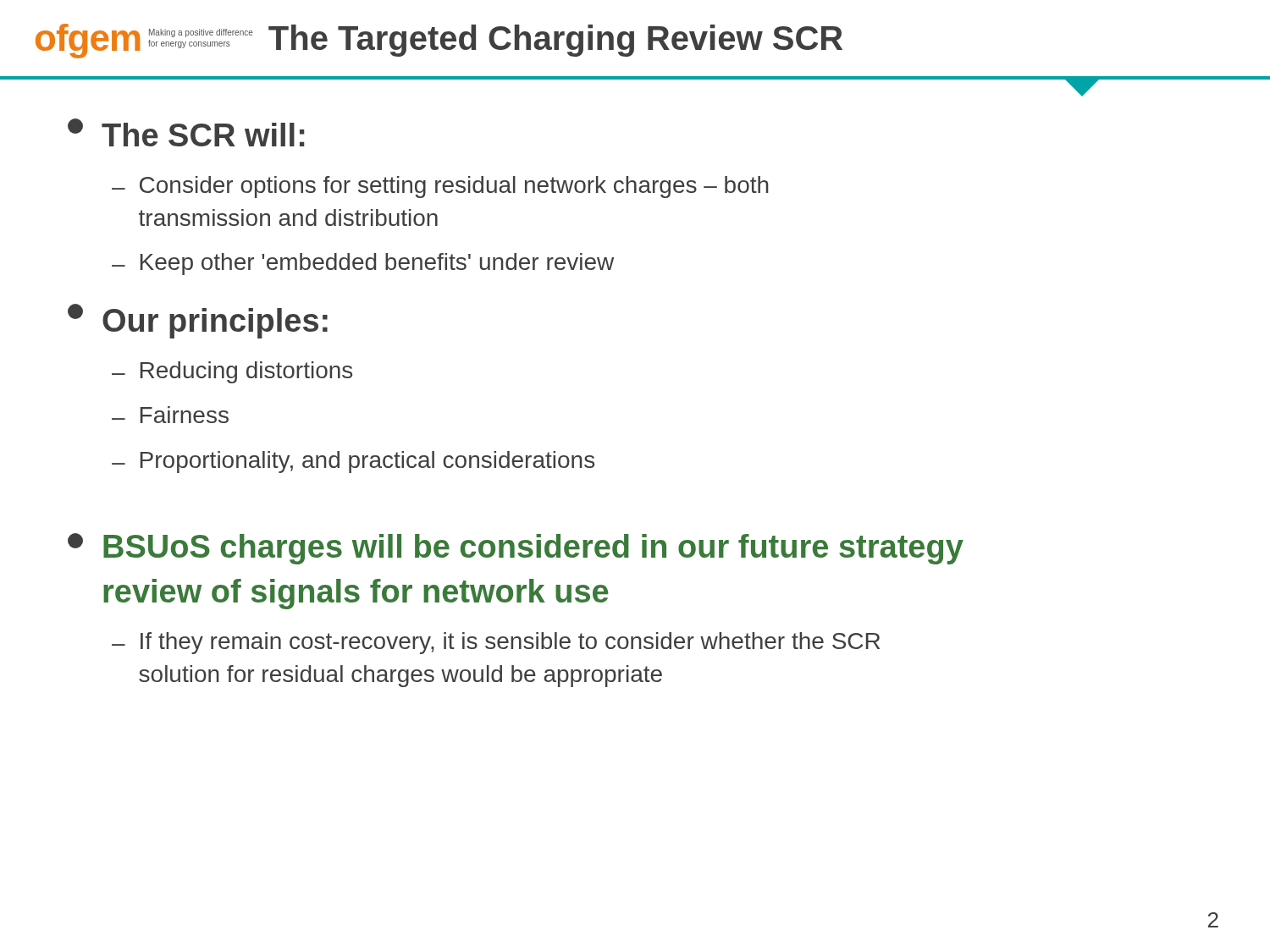
Task: Where is the passage that starts "The SCR will: – Consider"?
Action: (635, 197)
